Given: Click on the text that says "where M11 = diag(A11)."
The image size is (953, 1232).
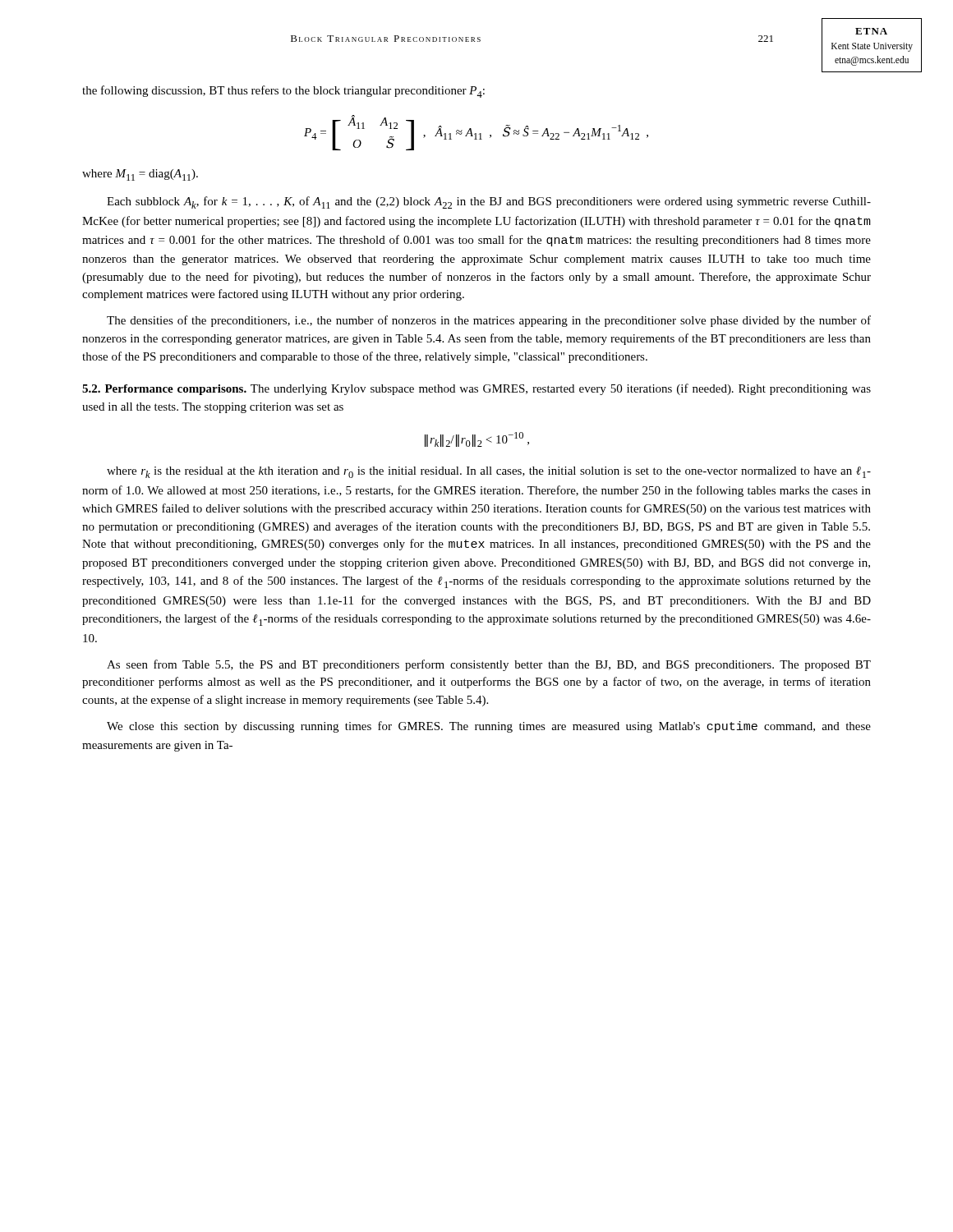Looking at the screenshot, I should point(140,175).
